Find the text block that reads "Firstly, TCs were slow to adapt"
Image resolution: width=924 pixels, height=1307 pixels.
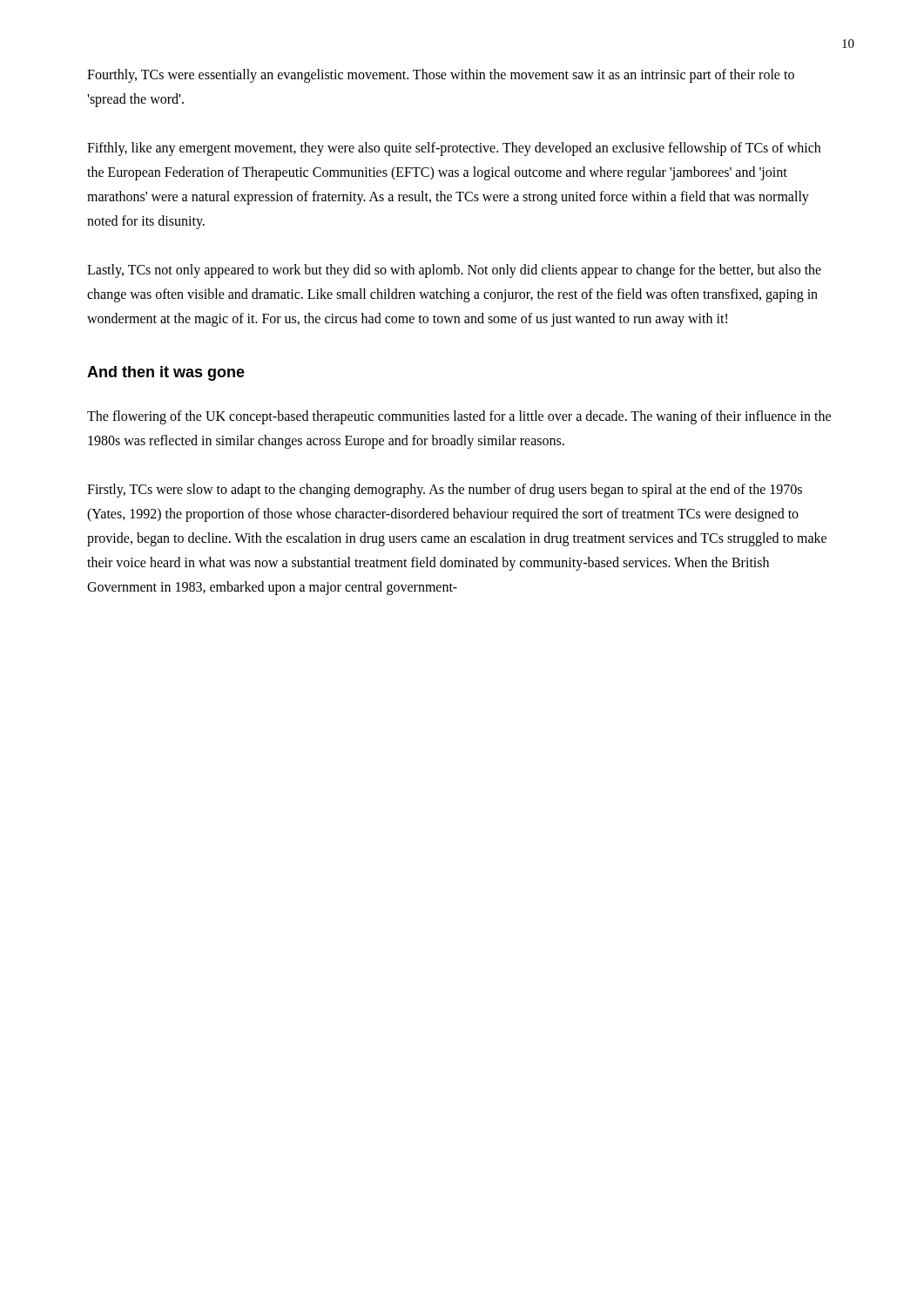[x=457, y=538]
